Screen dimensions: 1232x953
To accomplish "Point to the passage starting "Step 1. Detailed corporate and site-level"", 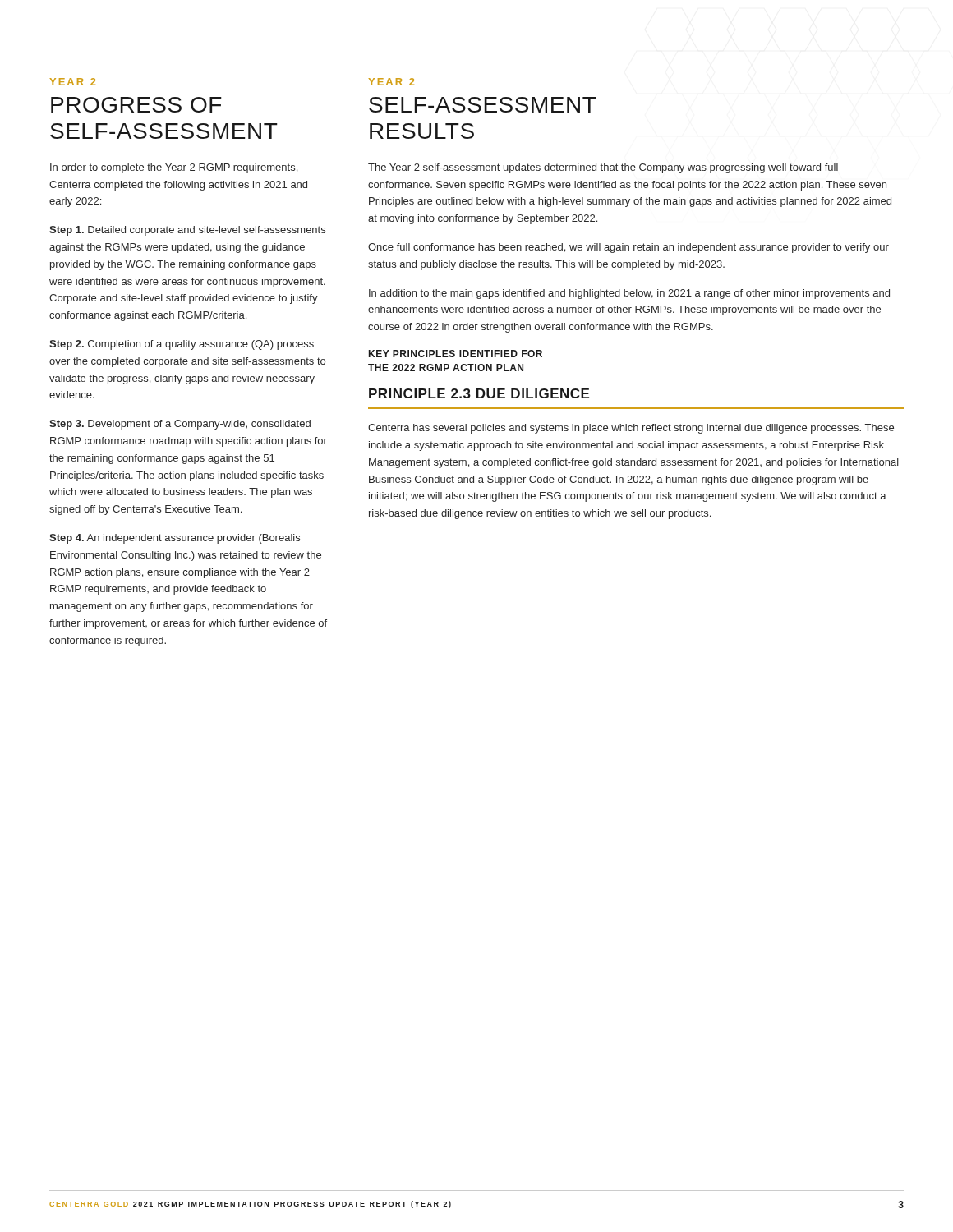I will click(x=189, y=273).
